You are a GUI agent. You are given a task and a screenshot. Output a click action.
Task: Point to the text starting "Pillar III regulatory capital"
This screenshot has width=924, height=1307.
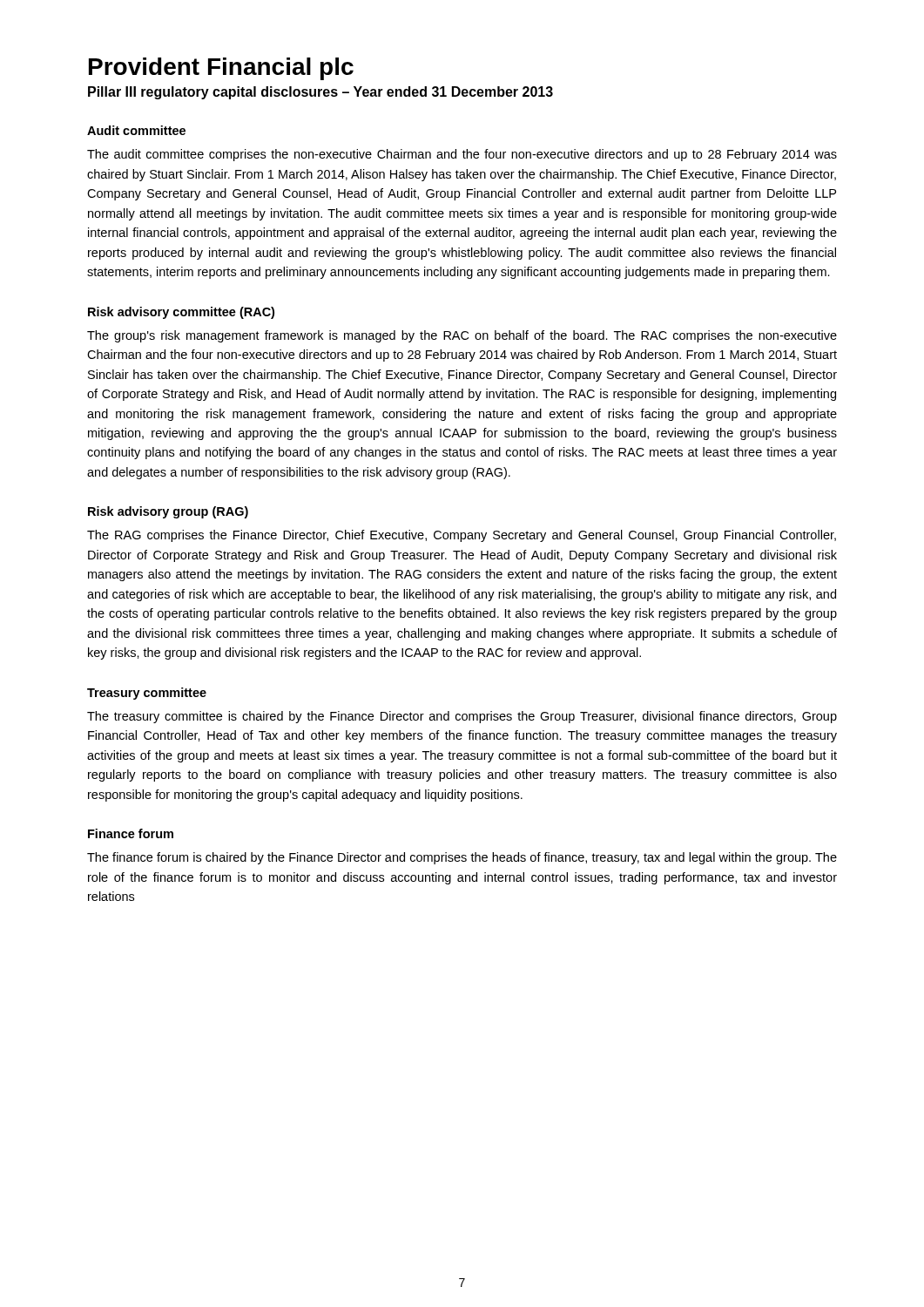pos(462,92)
